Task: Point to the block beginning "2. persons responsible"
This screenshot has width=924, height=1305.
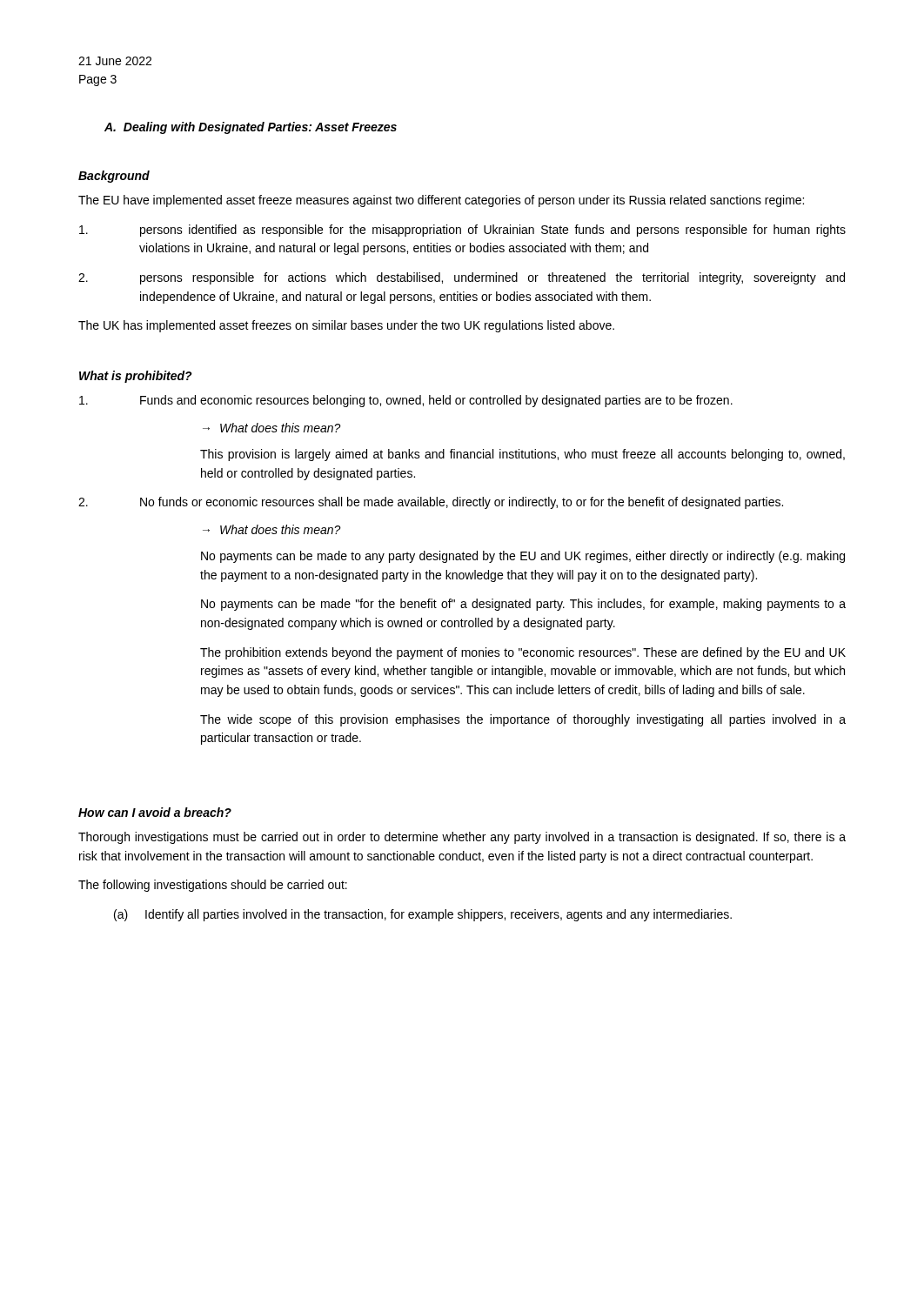Action: pyautogui.click(x=462, y=288)
